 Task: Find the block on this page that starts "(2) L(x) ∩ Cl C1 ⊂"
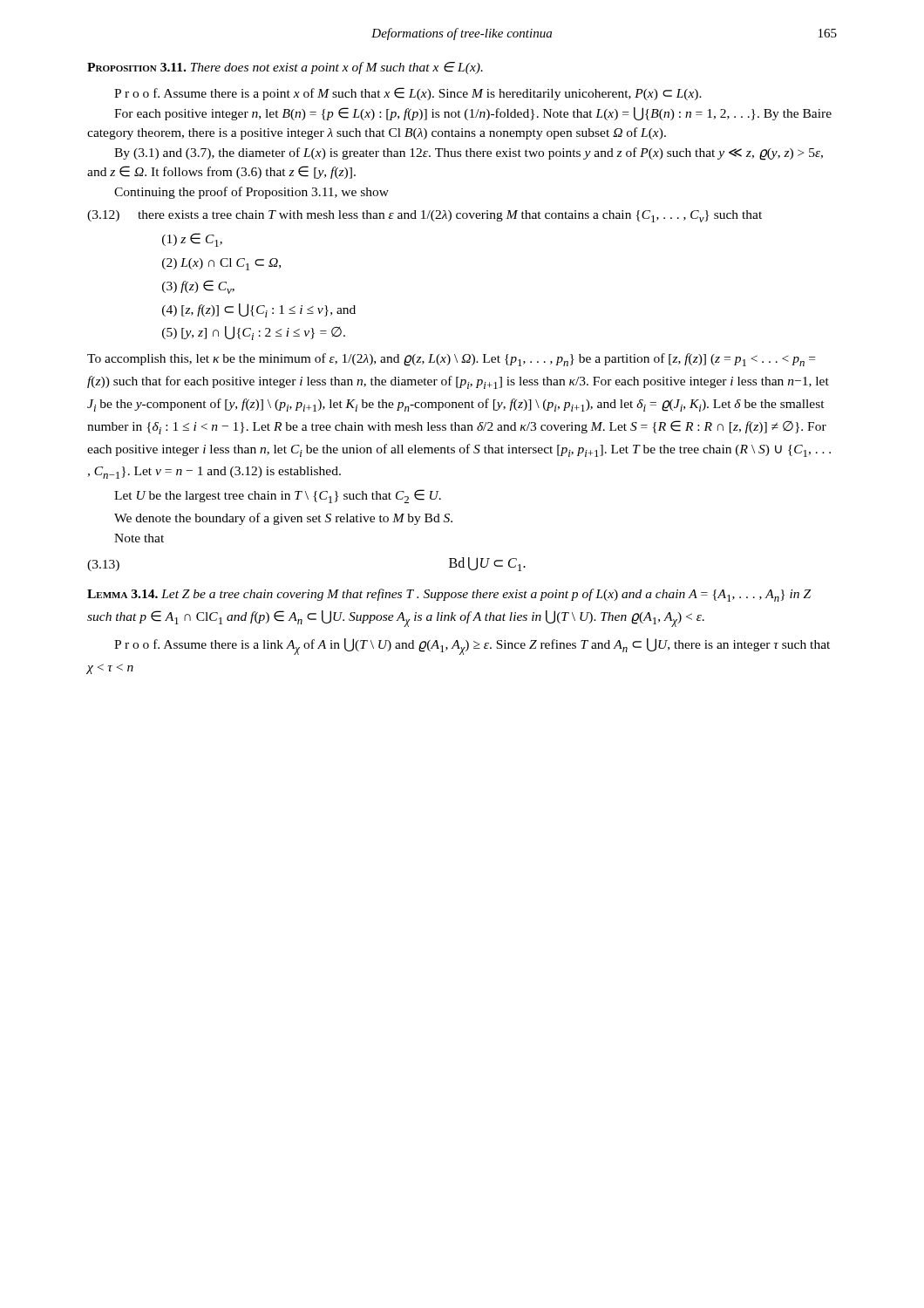(222, 264)
